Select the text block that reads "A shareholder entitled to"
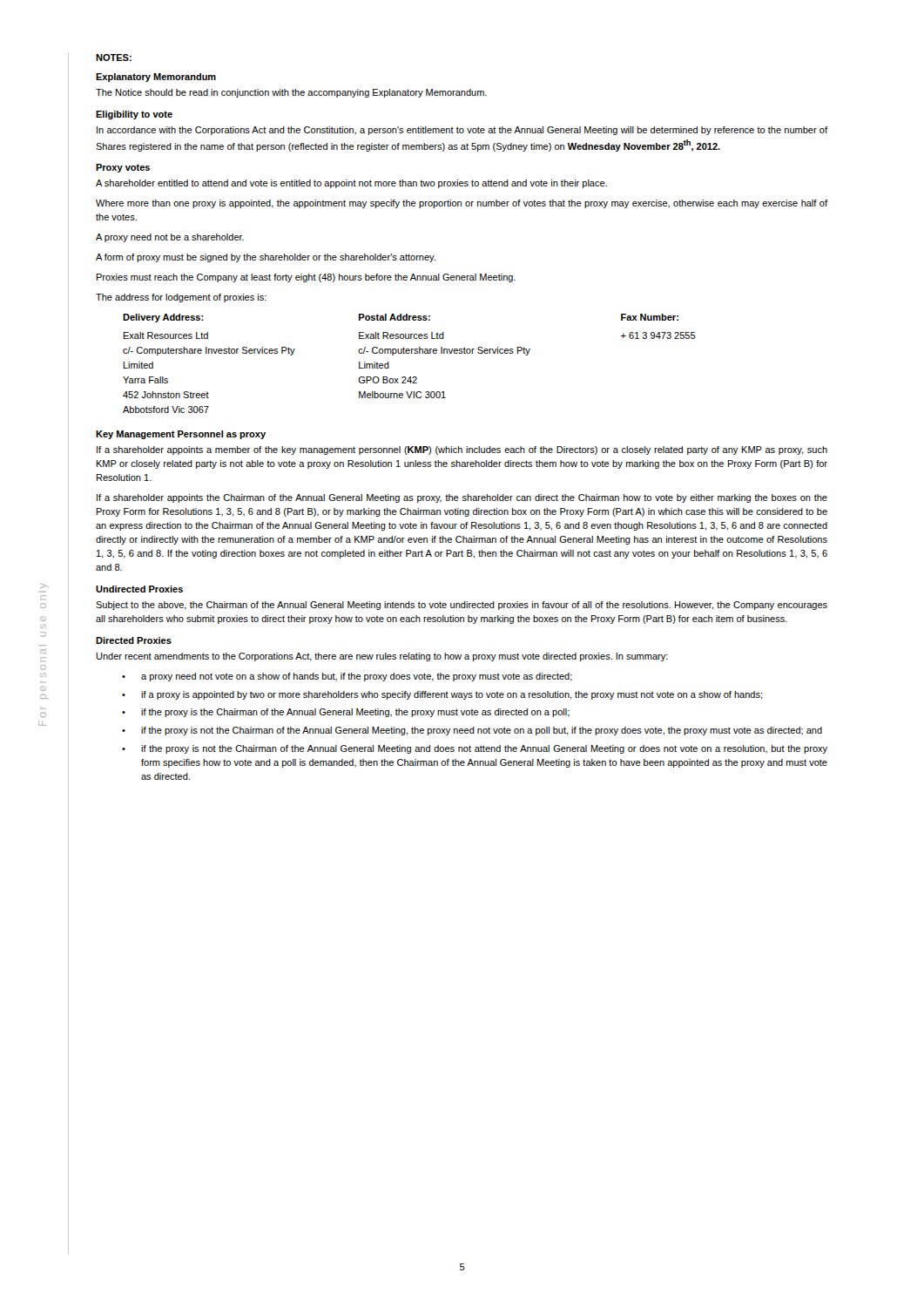This screenshot has width=924, height=1307. point(352,183)
